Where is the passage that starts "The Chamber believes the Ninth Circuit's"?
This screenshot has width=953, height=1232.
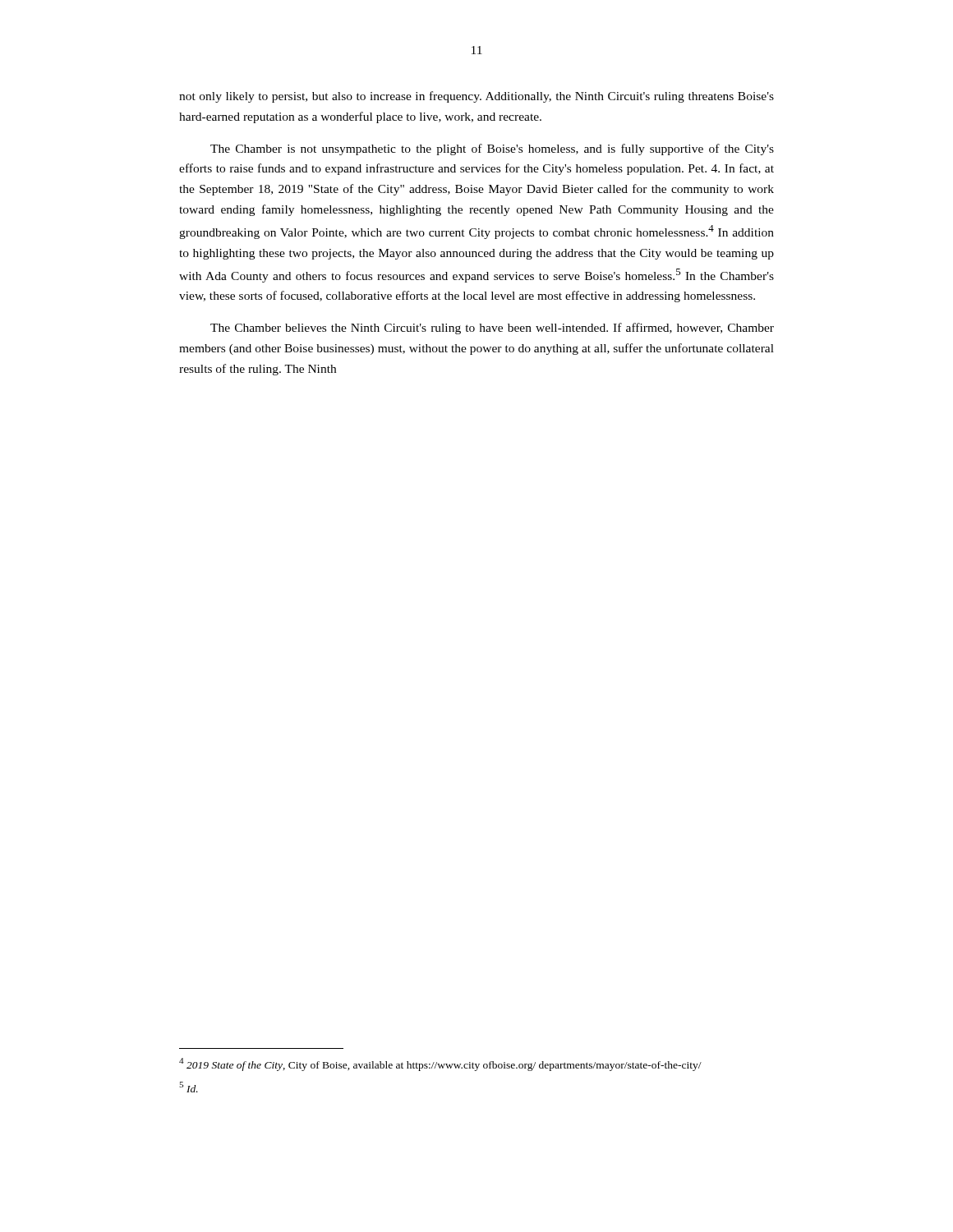pos(476,348)
